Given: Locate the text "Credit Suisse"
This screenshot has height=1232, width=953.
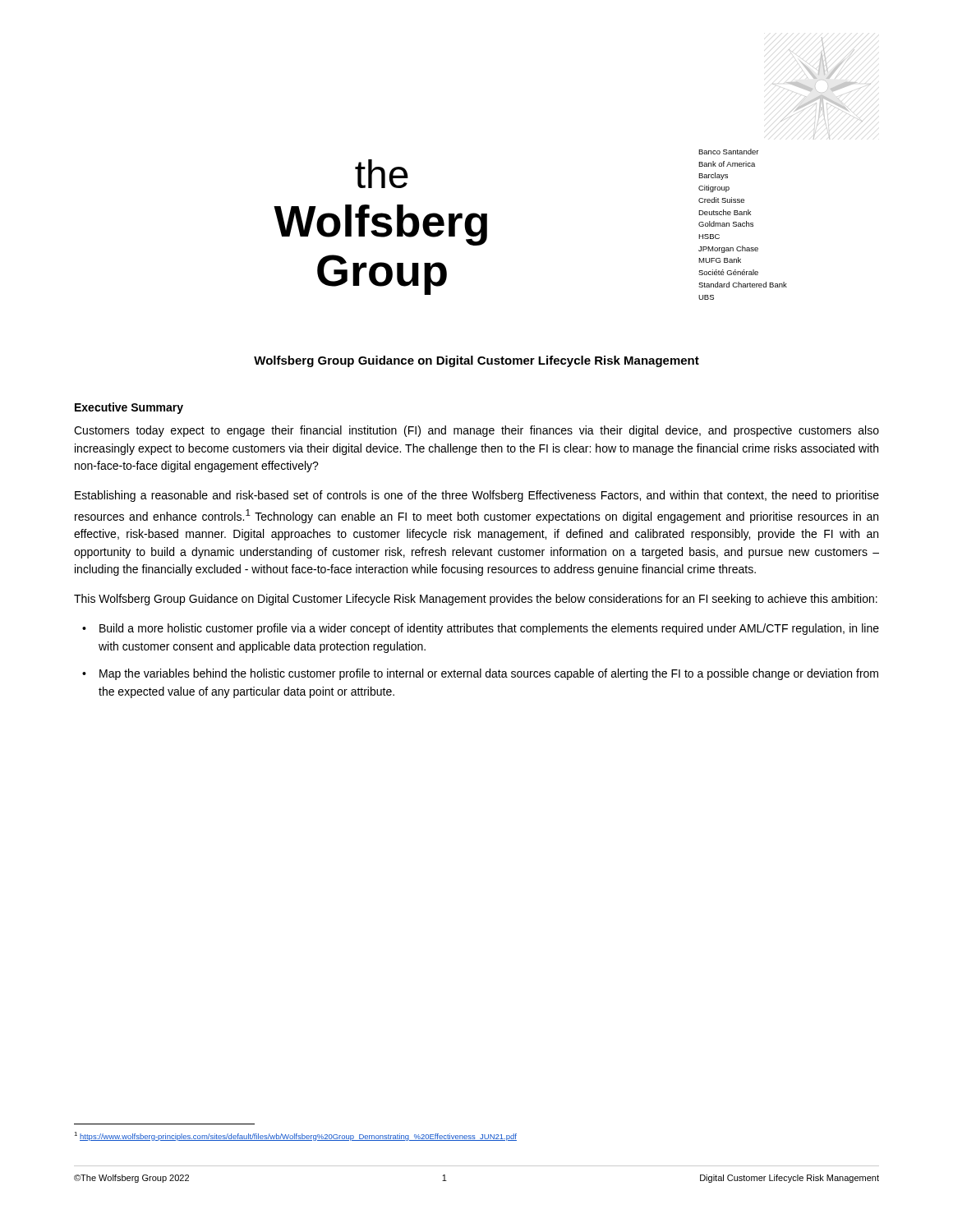Looking at the screenshot, I should [722, 200].
